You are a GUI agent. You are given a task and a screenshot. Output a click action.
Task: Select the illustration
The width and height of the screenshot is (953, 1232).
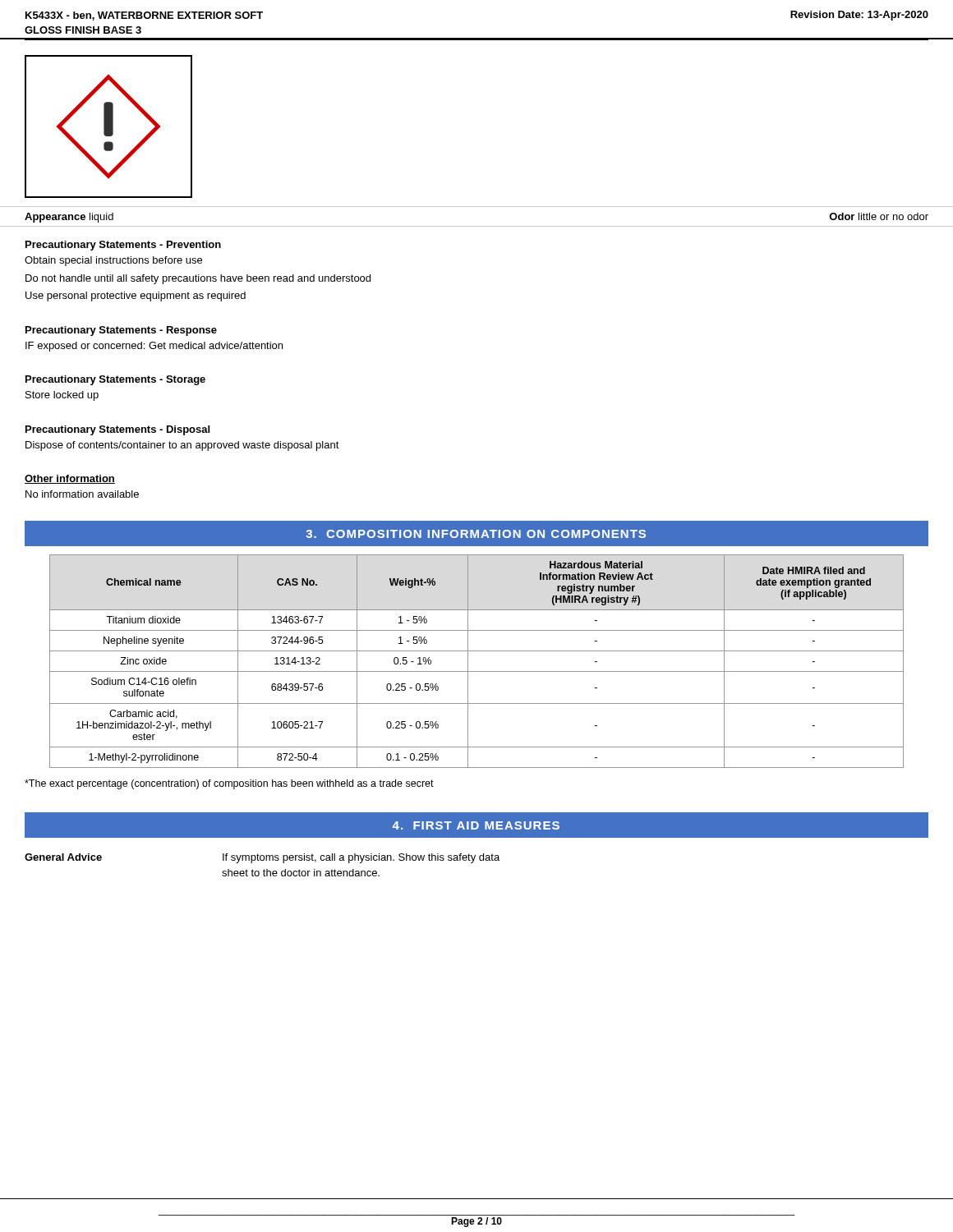(x=108, y=127)
